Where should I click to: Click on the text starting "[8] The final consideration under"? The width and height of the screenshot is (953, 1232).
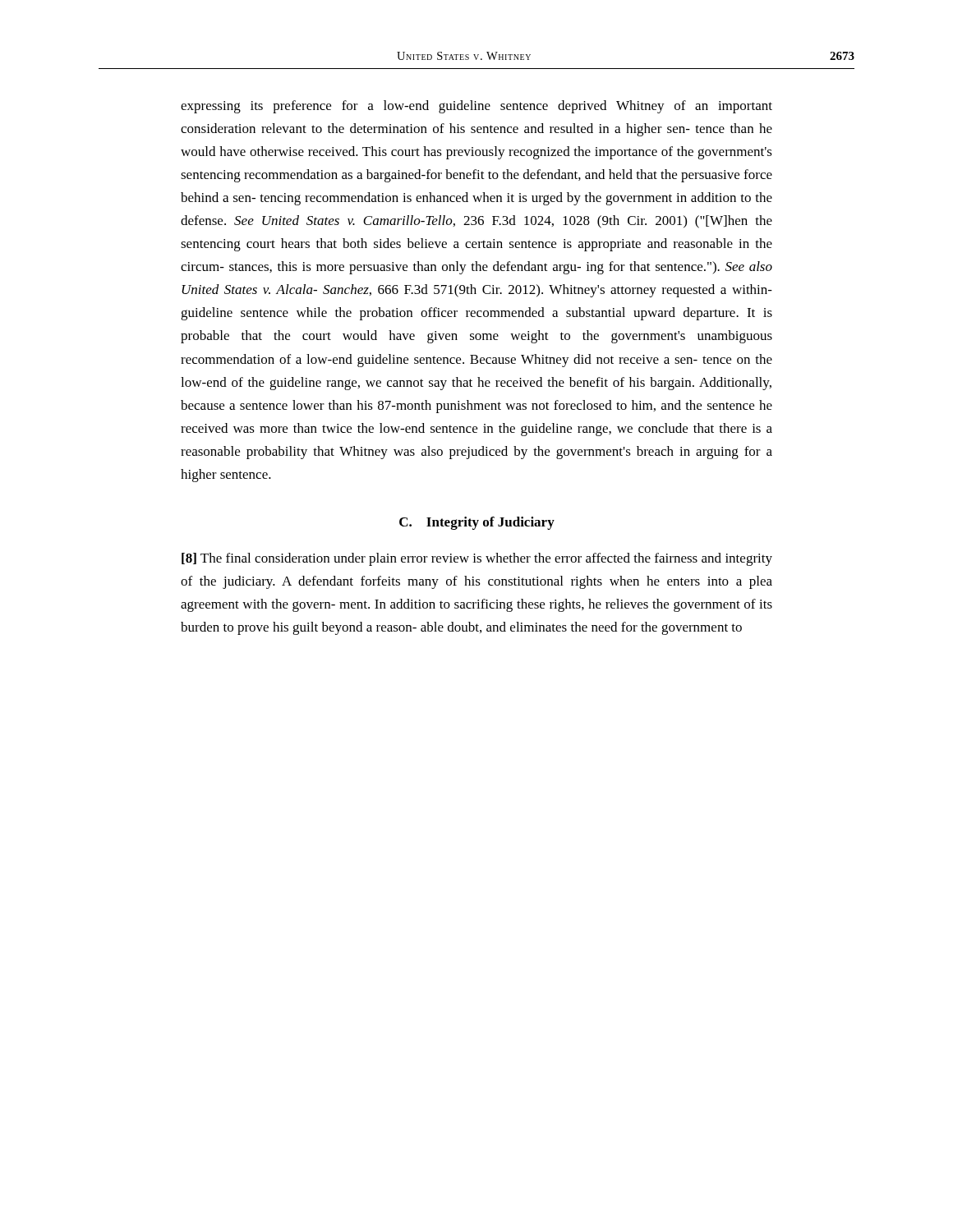point(476,592)
